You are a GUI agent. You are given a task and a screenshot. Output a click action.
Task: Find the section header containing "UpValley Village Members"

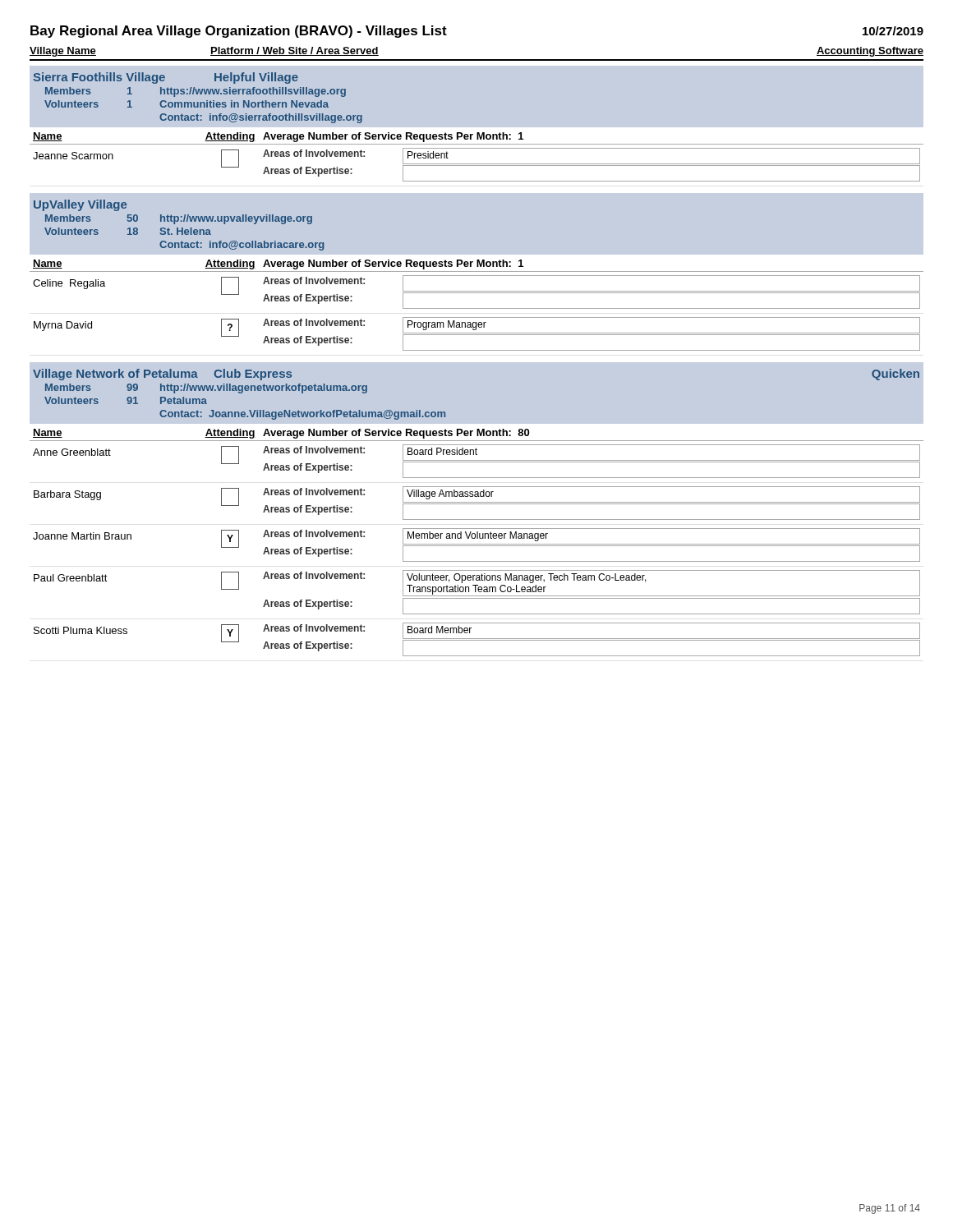[80, 205]
